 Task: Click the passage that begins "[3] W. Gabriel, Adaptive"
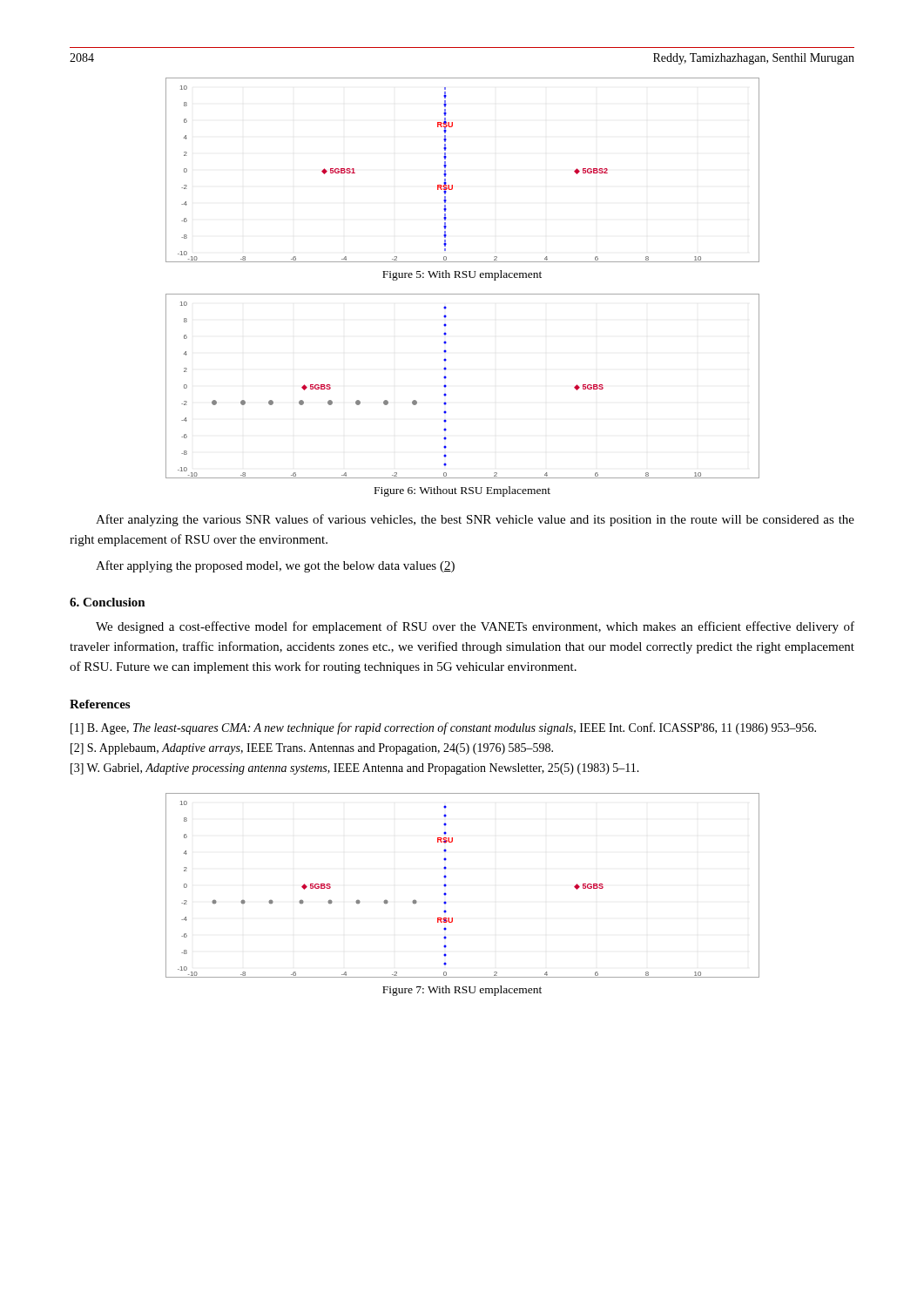tap(367, 768)
